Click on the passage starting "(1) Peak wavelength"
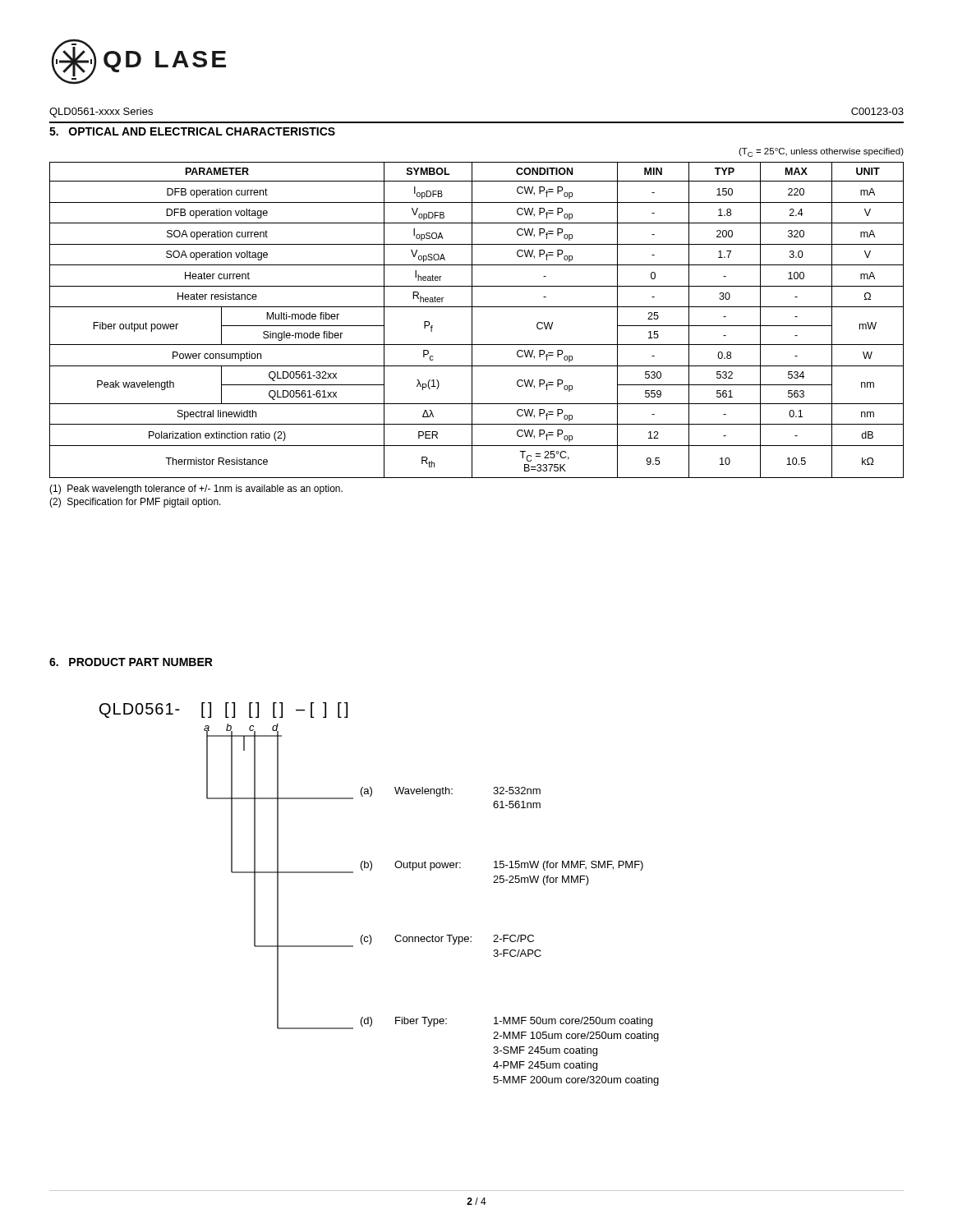953x1232 pixels. [196, 489]
